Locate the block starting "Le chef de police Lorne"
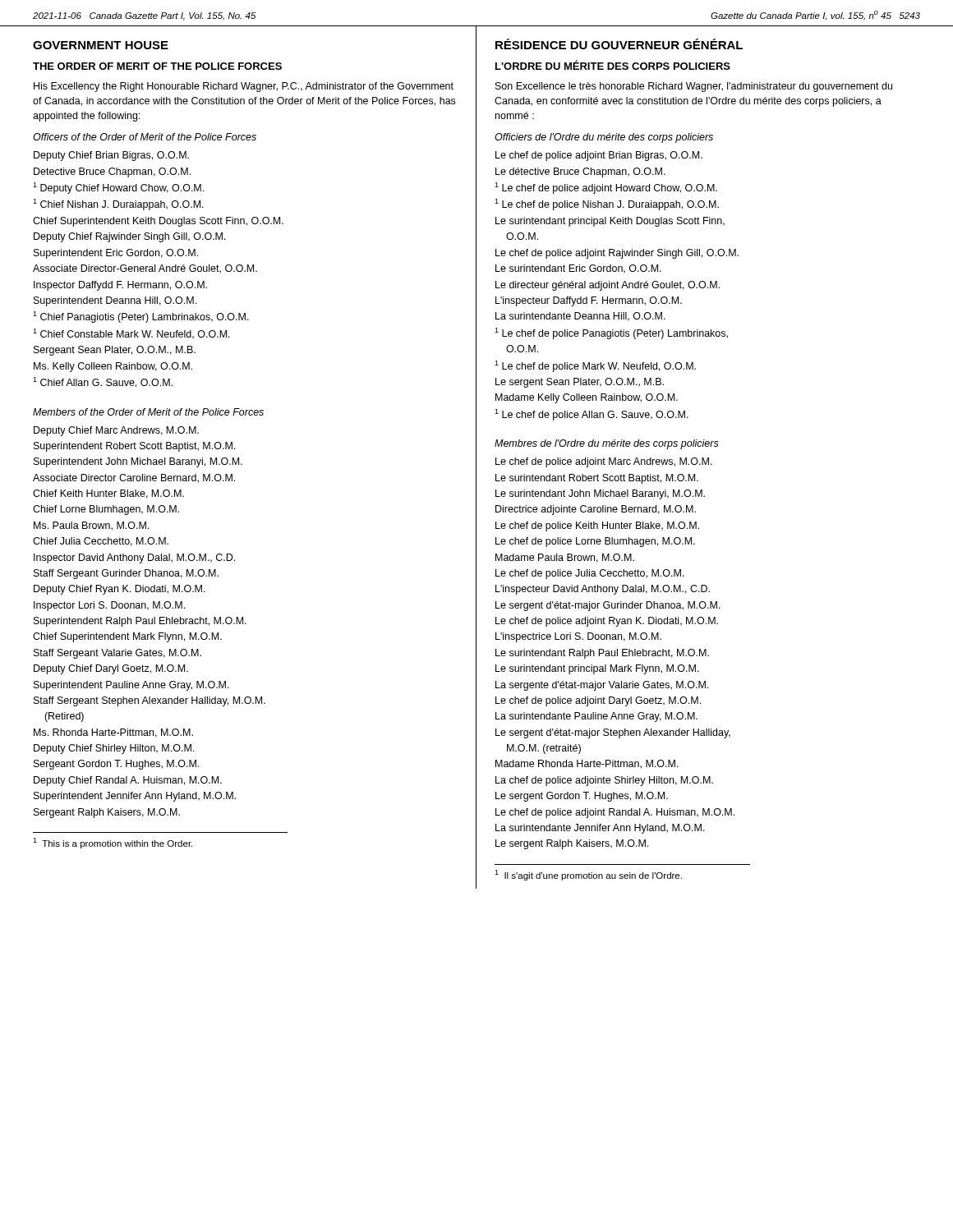The width and height of the screenshot is (953, 1232). [x=595, y=542]
